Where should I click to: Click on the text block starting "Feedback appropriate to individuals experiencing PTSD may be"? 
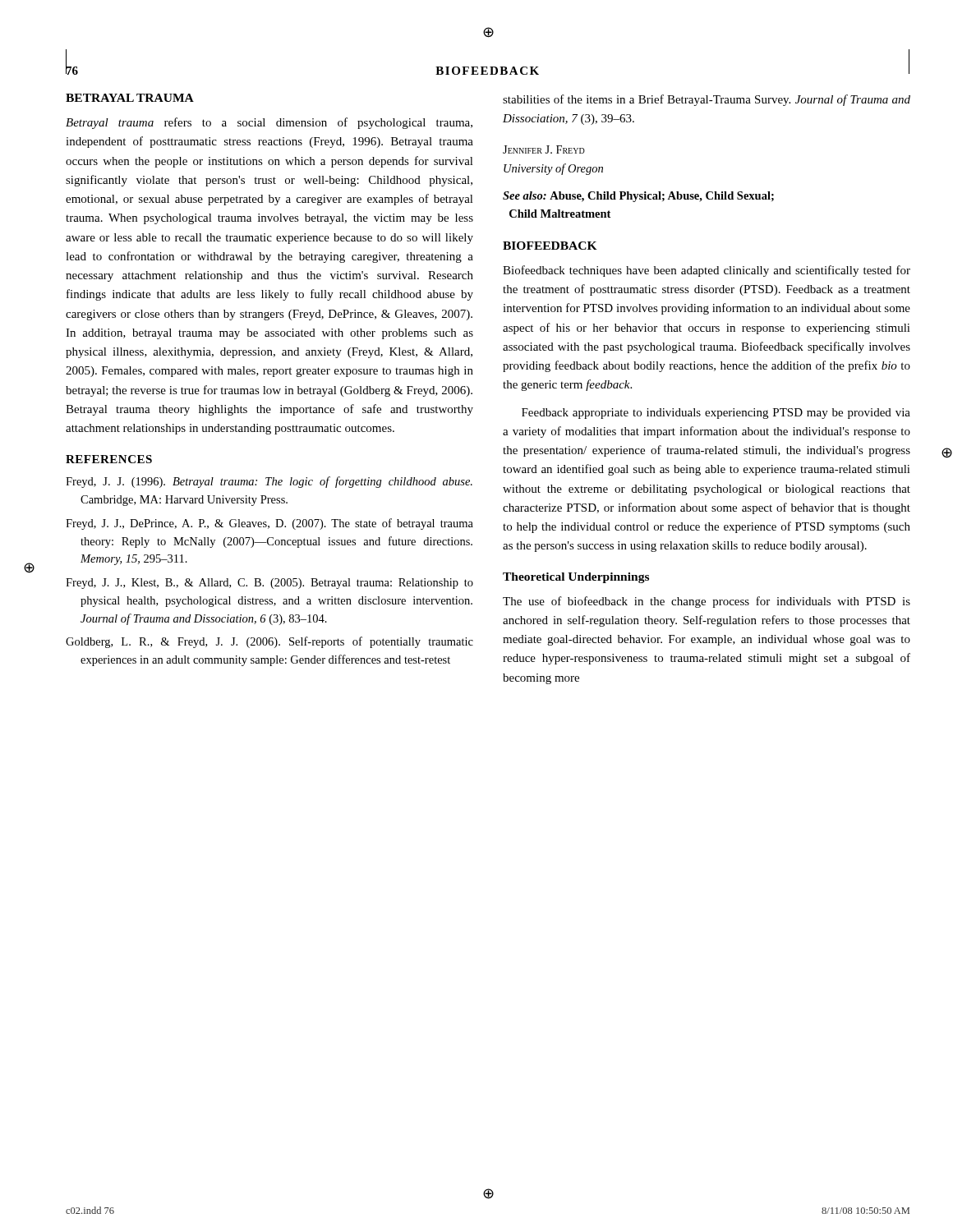click(707, 479)
